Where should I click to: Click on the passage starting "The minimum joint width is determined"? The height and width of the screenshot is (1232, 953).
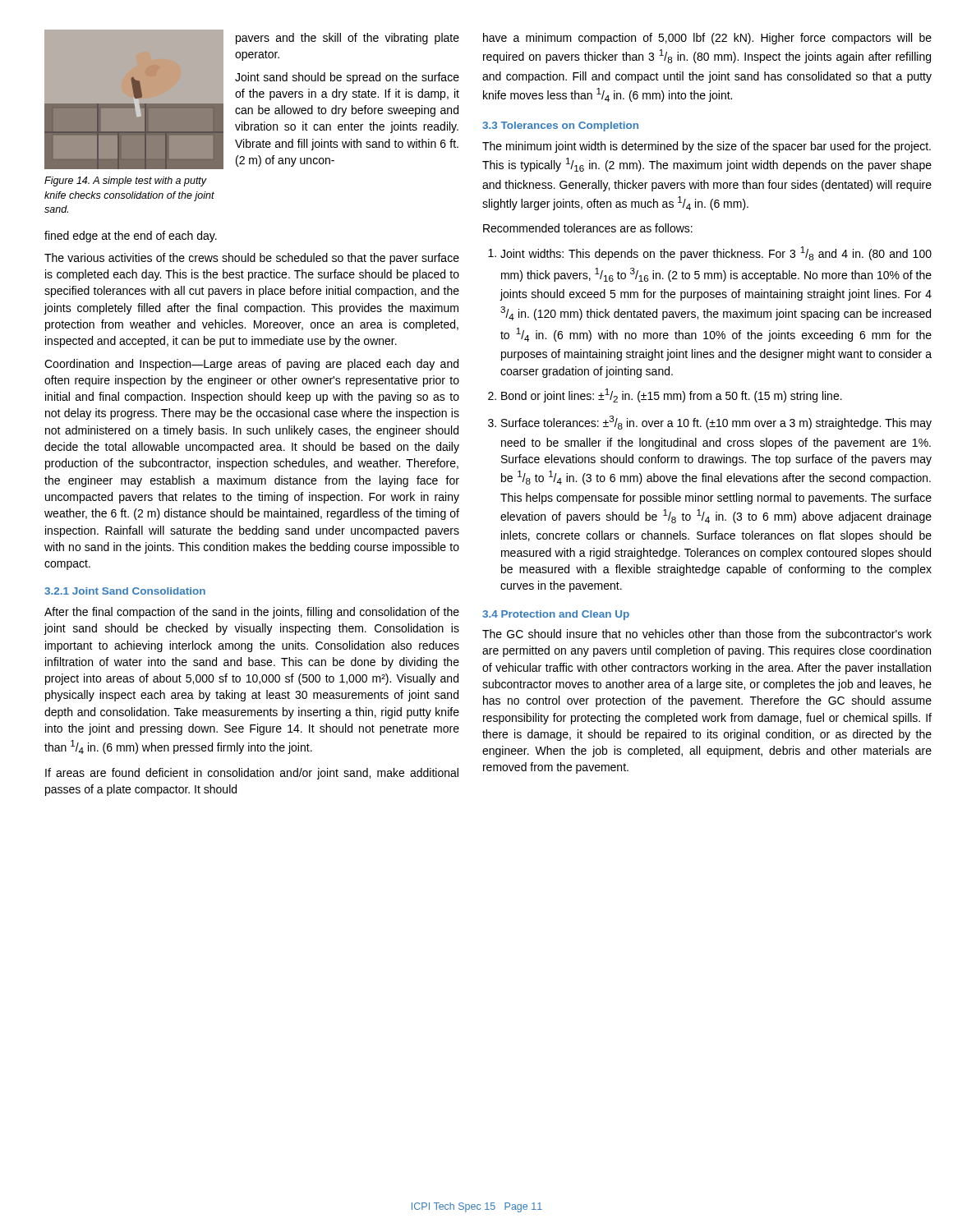click(707, 187)
